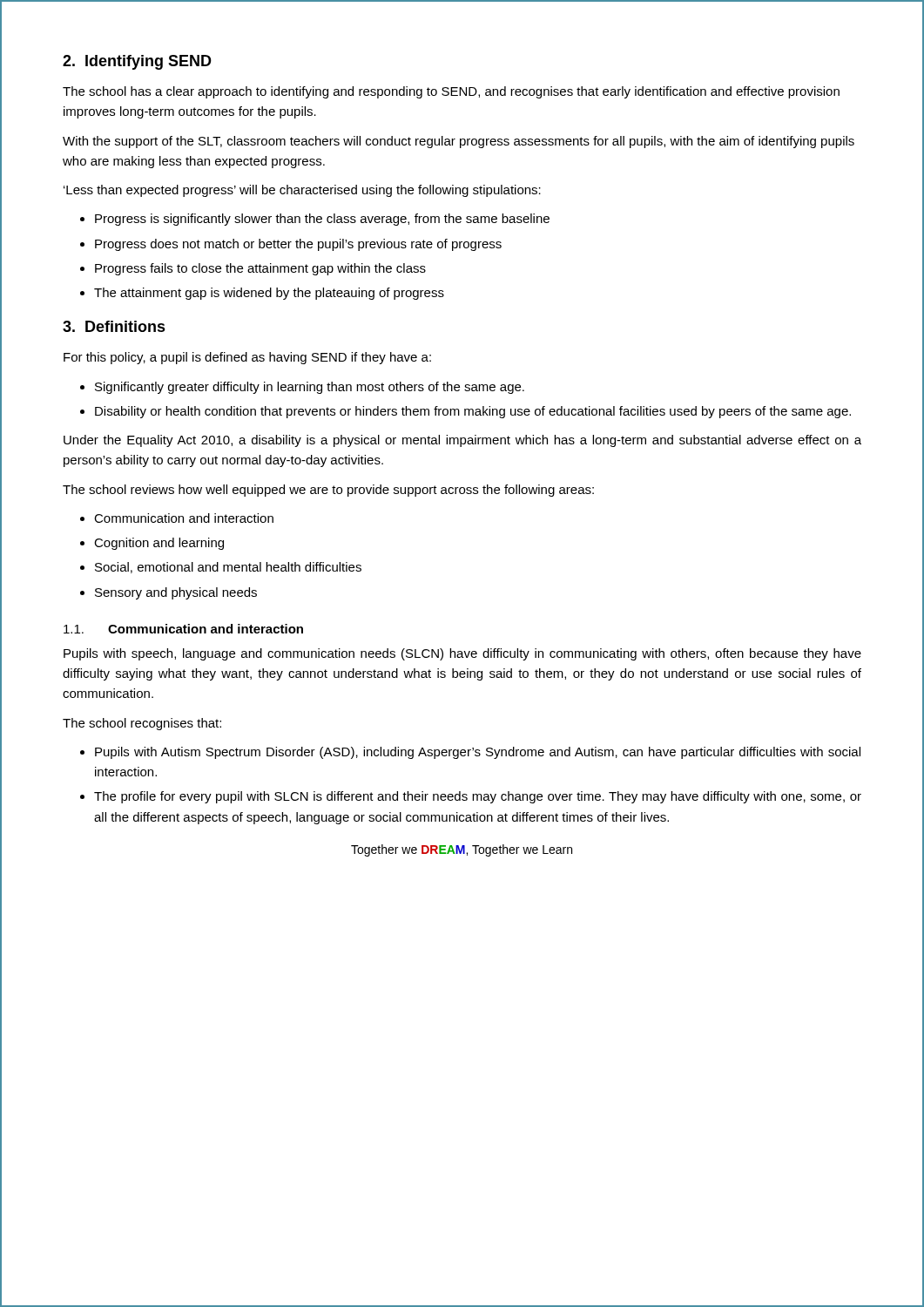Find the block on this page that starts "Disability or health"
Screen dimensions: 1307x924
coord(473,411)
